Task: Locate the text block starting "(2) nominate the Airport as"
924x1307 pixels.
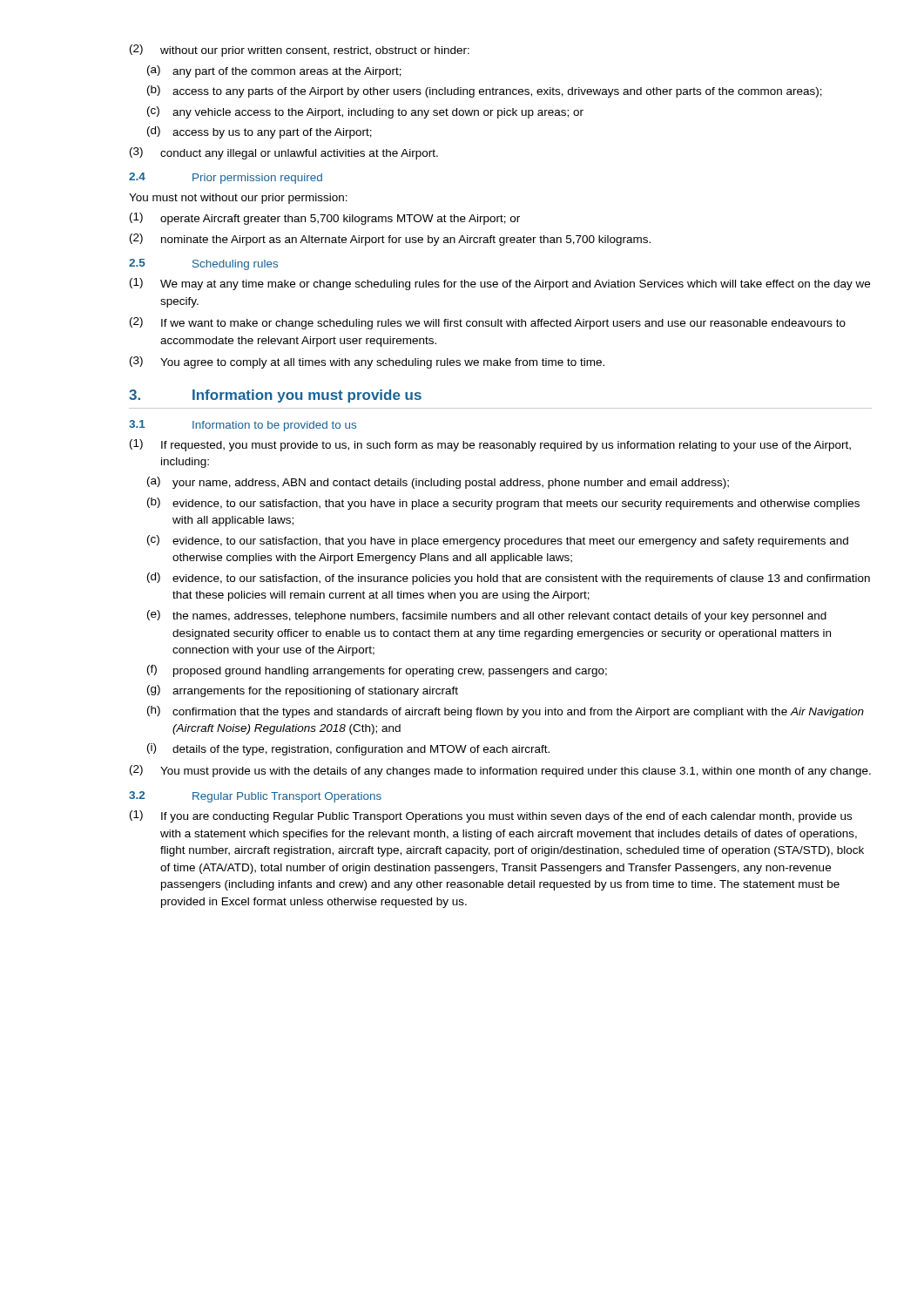Action: coord(500,239)
